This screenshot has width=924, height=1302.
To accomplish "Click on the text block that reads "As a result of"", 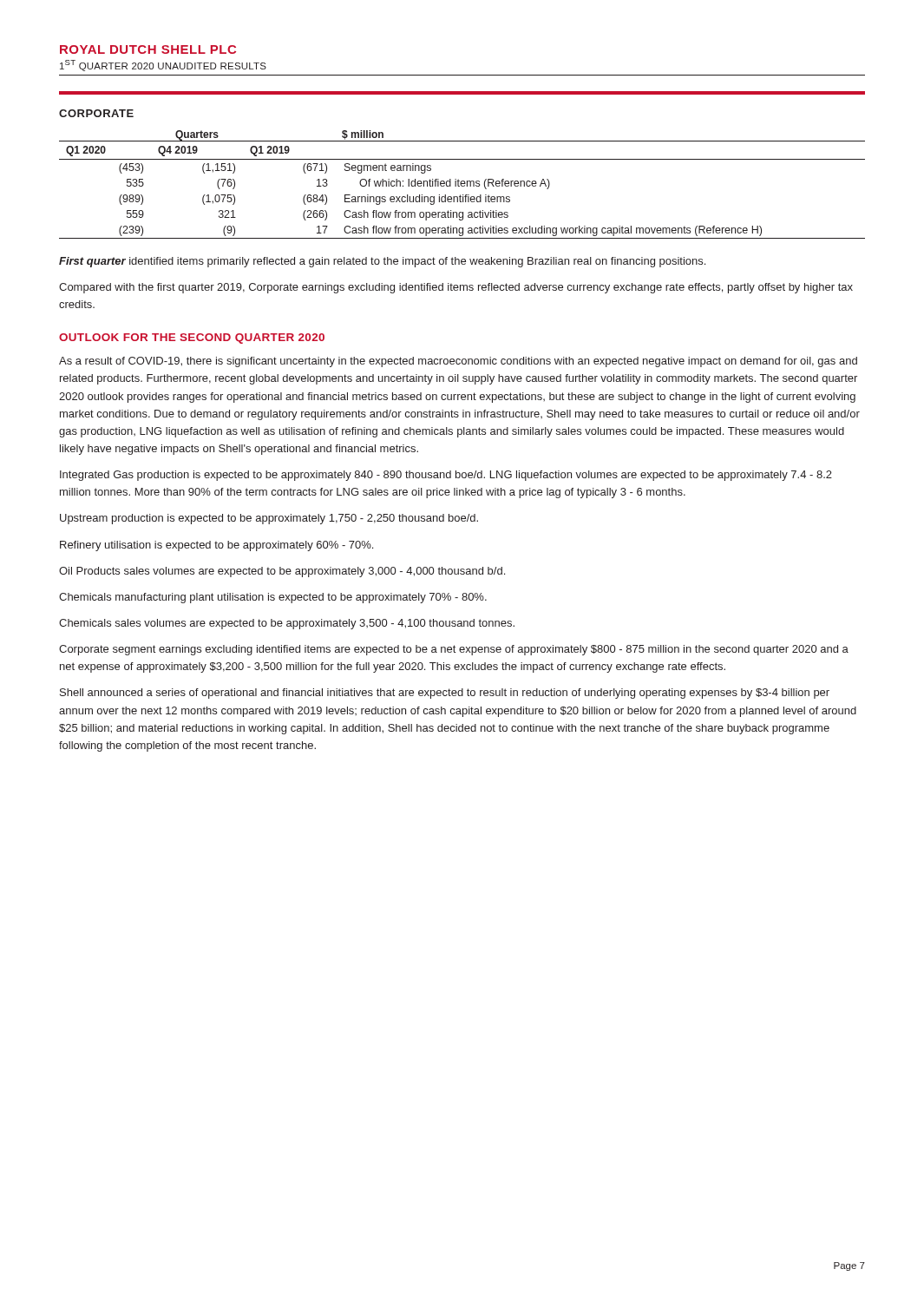I will pos(459,405).
